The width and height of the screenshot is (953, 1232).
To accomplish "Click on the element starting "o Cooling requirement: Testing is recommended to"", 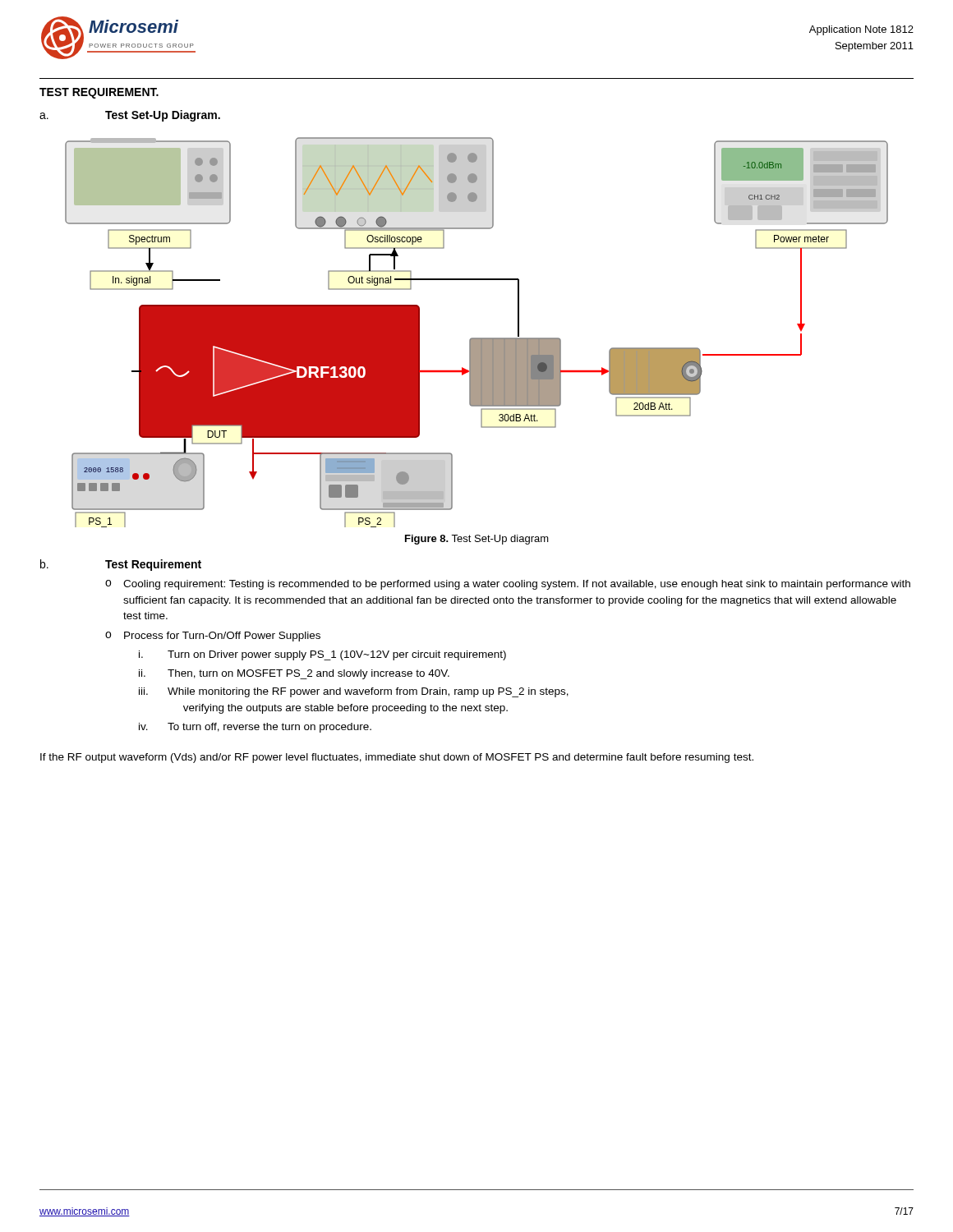I will click(509, 600).
